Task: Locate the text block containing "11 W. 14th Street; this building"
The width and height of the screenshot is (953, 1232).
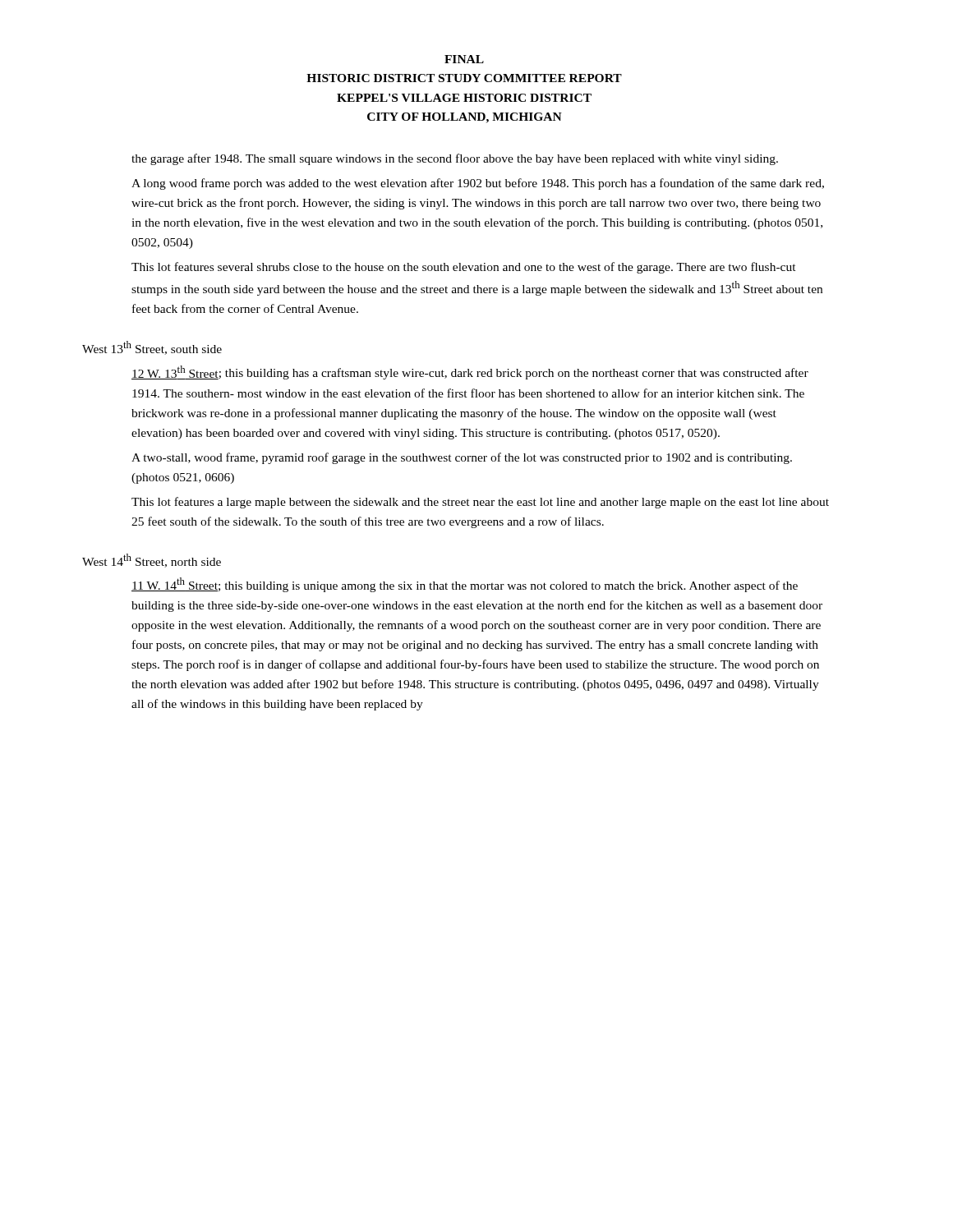Action: pos(481,644)
